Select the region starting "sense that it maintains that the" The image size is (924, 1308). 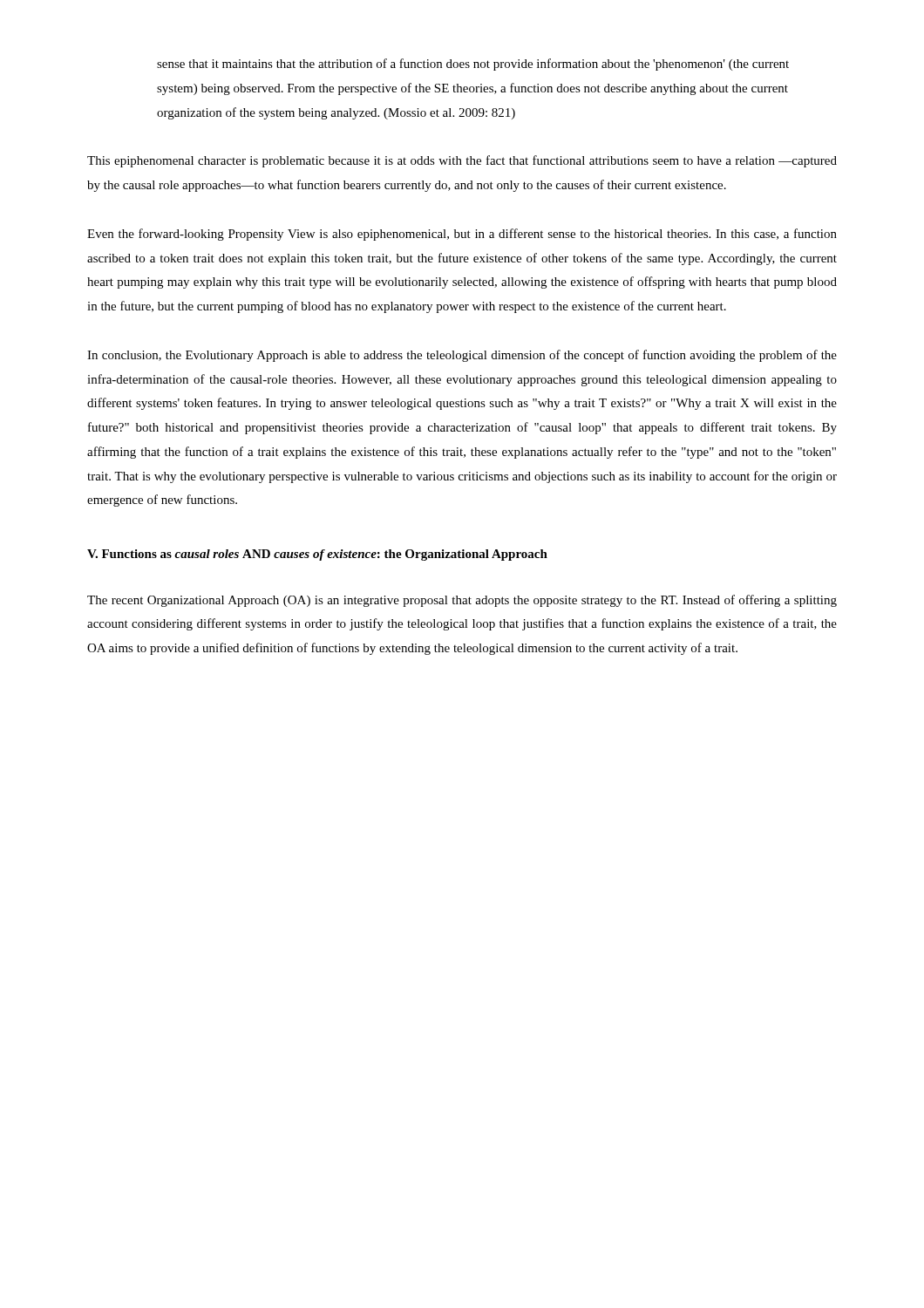click(488, 89)
